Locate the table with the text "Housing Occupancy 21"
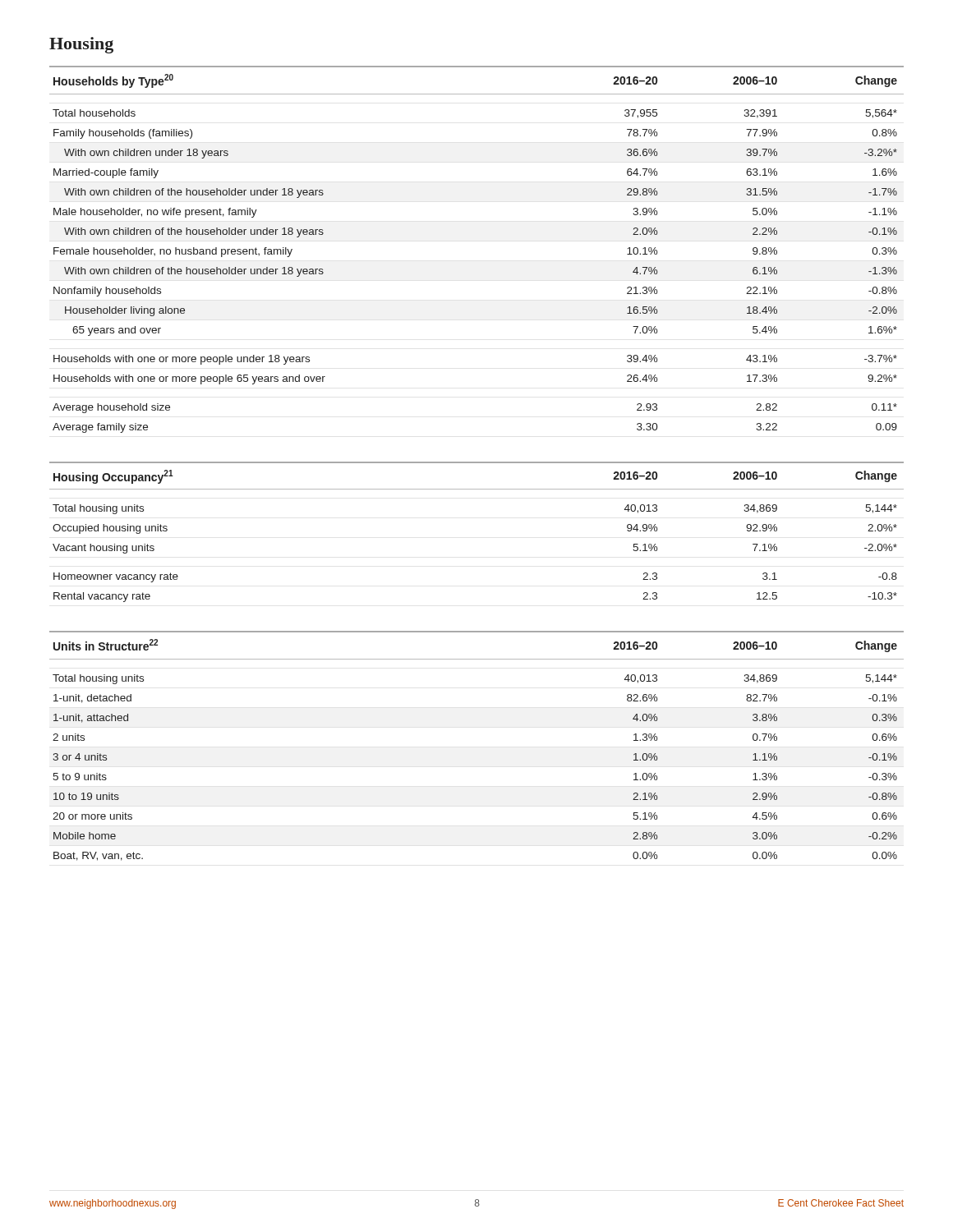 [x=476, y=534]
